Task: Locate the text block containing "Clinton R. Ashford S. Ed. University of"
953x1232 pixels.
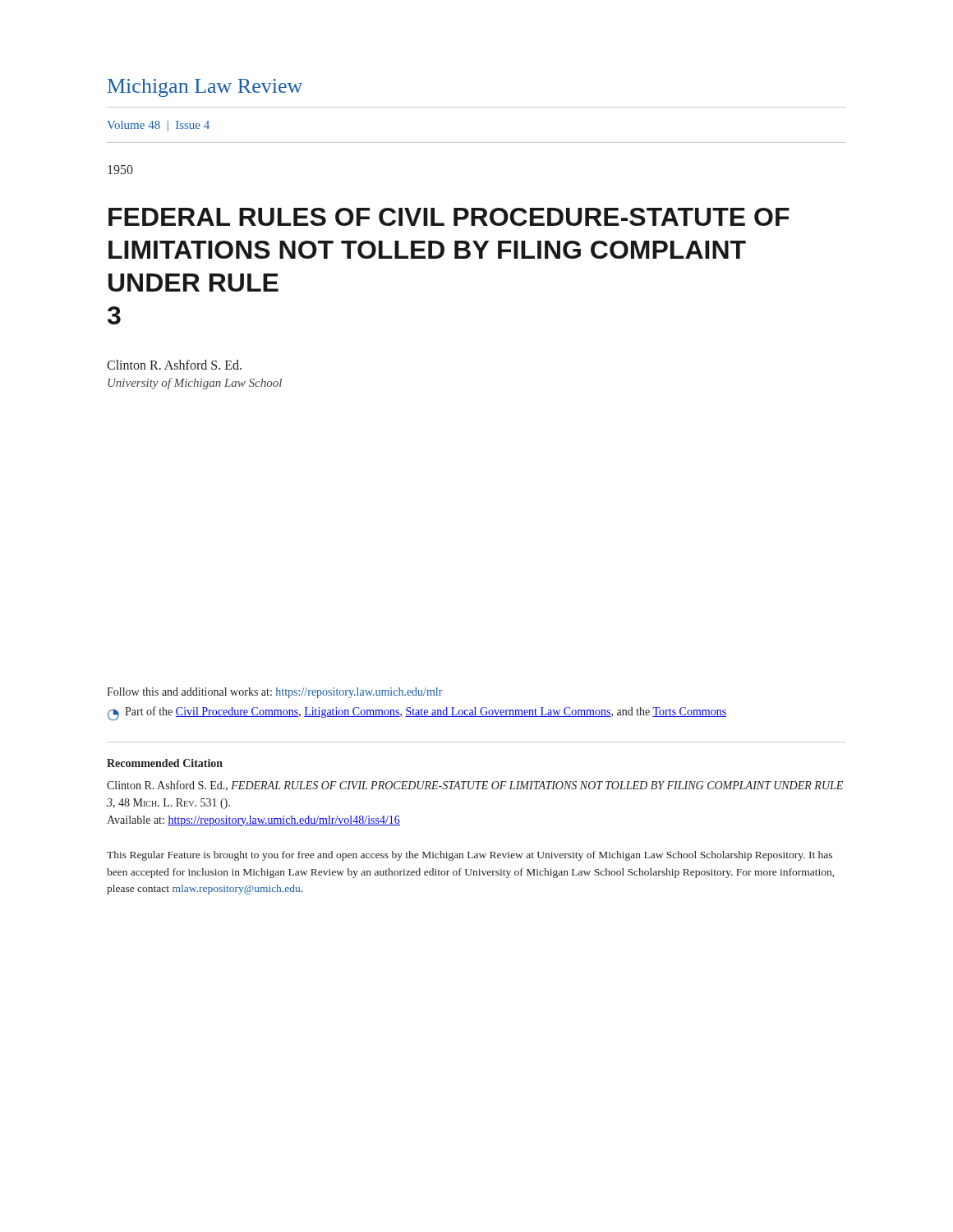Action: pyautogui.click(x=174, y=365)
